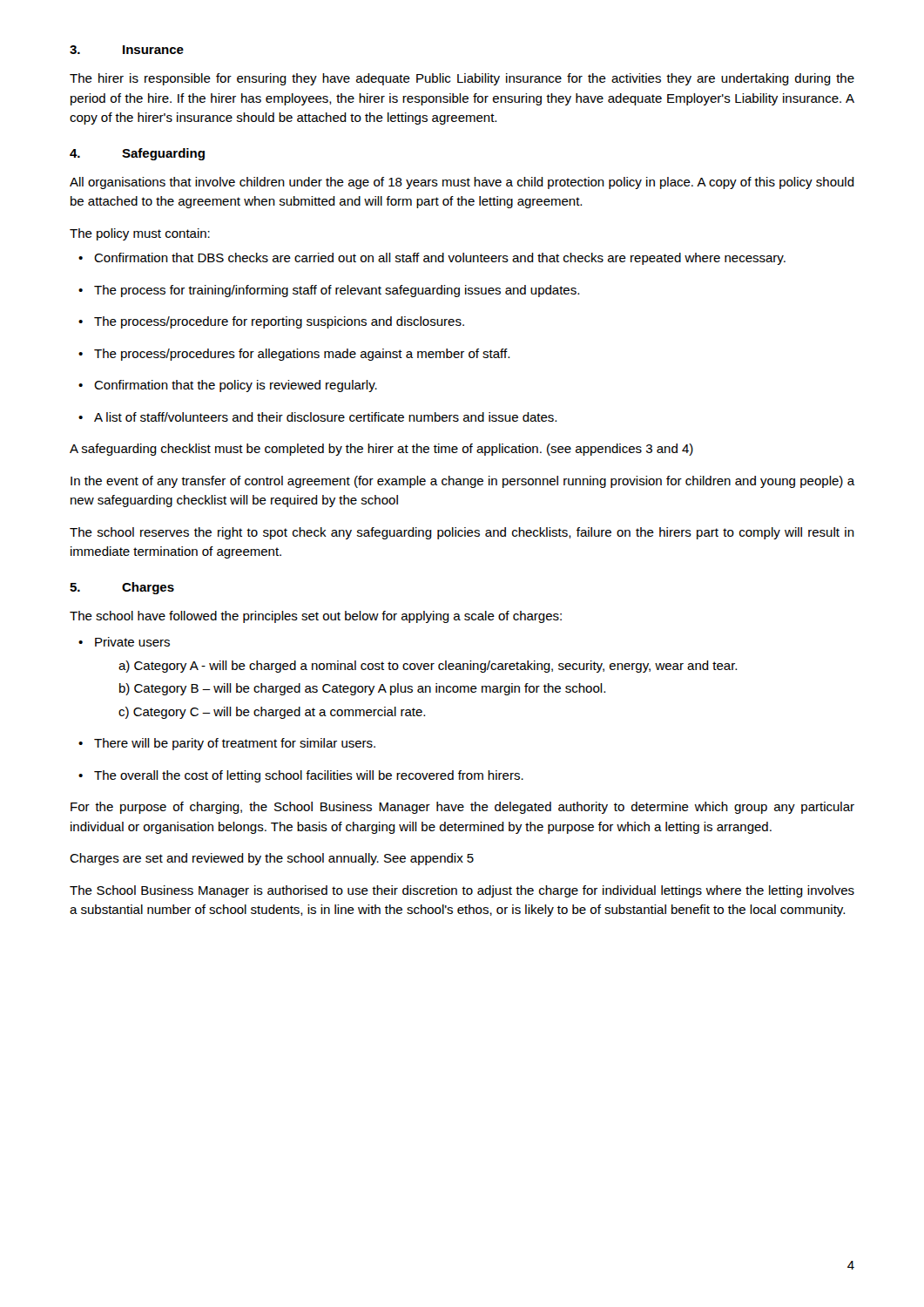The height and width of the screenshot is (1307, 924).
Task: Point to the text starting "The process for training/informing staff of relevant safeguarding"
Action: coord(462,290)
